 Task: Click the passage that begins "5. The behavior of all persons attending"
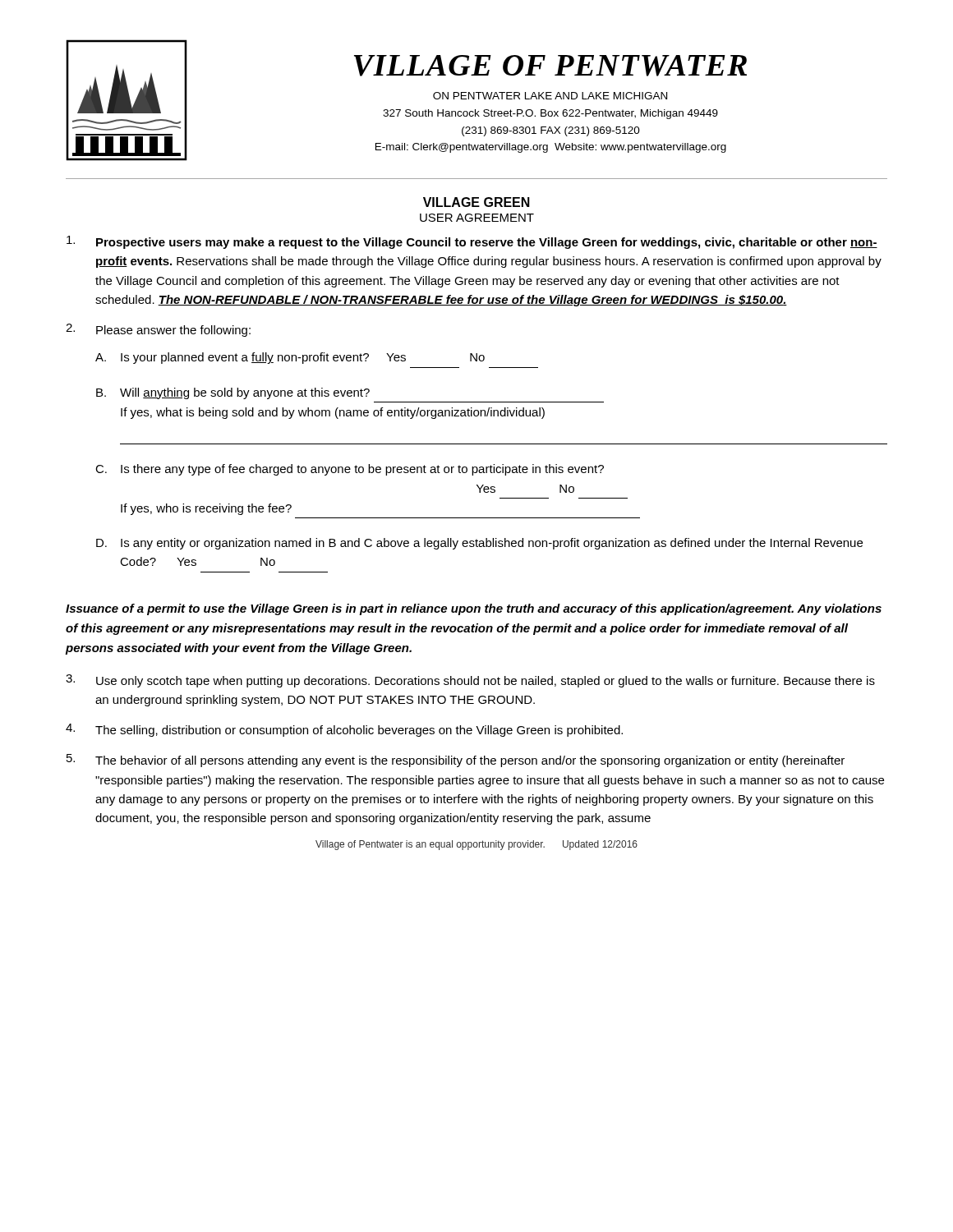pos(476,789)
